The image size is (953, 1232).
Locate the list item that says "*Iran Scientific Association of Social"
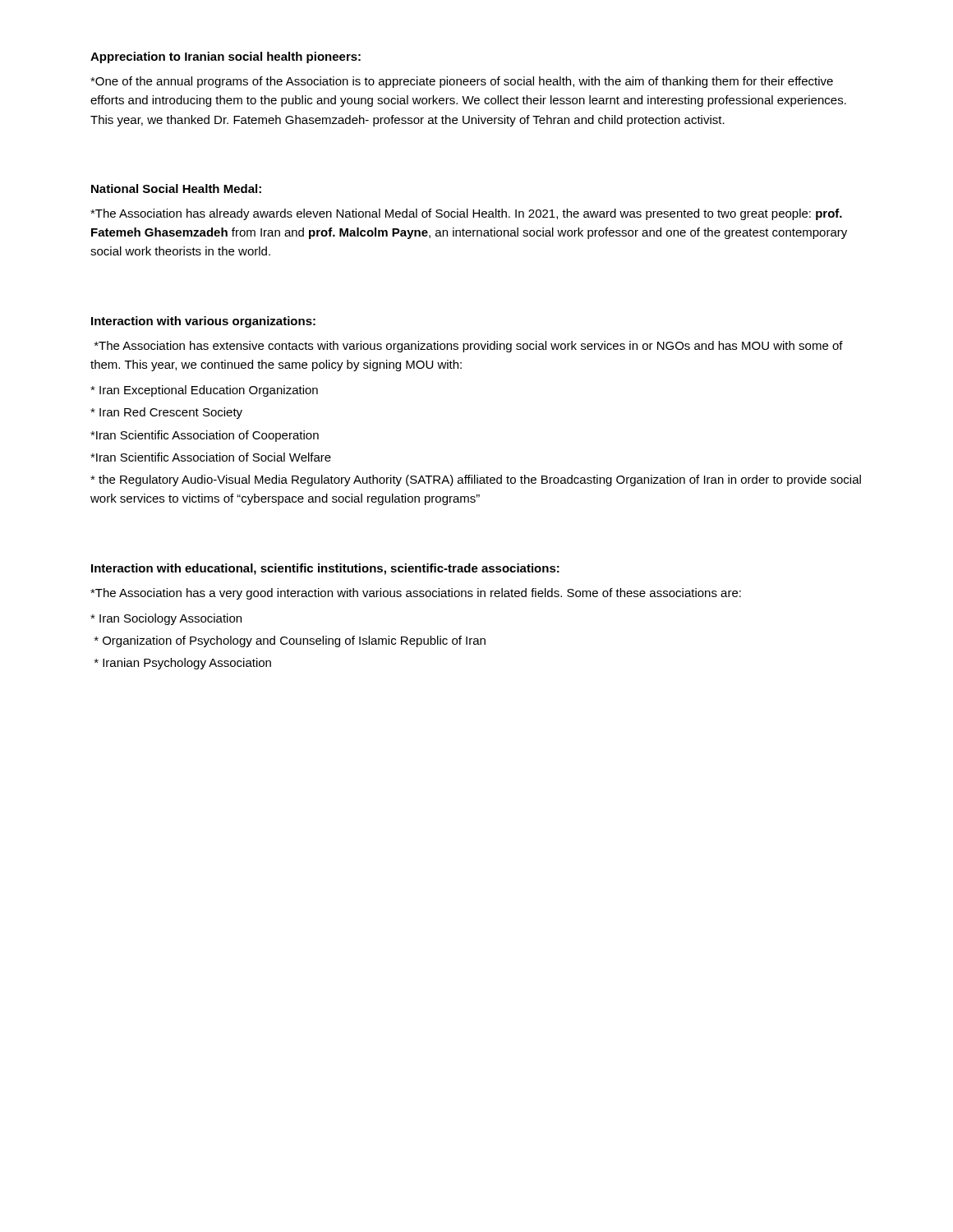click(x=211, y=457)
